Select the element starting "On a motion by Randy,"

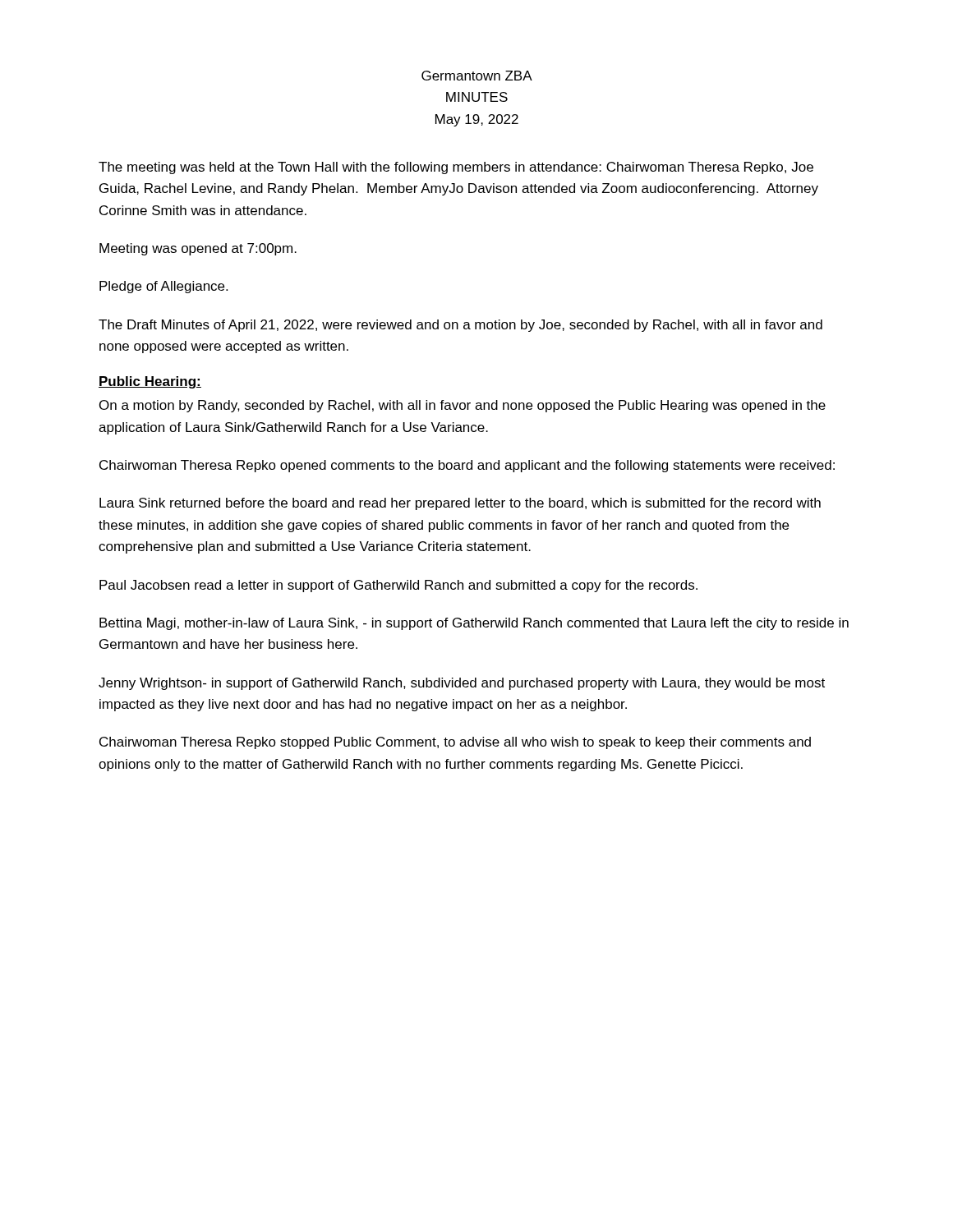point(462,417)
